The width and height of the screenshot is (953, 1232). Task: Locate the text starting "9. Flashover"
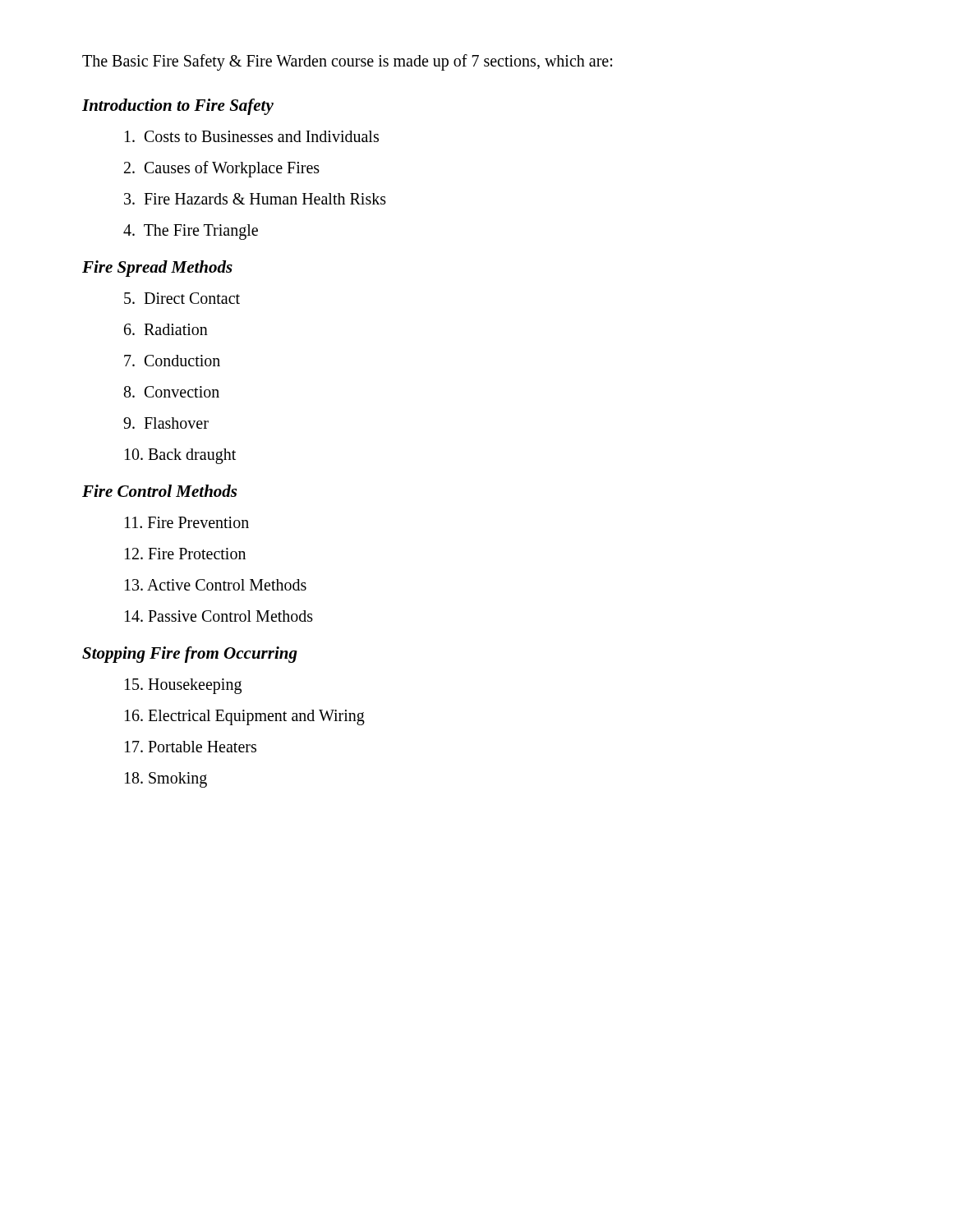[x=166, y=423]
